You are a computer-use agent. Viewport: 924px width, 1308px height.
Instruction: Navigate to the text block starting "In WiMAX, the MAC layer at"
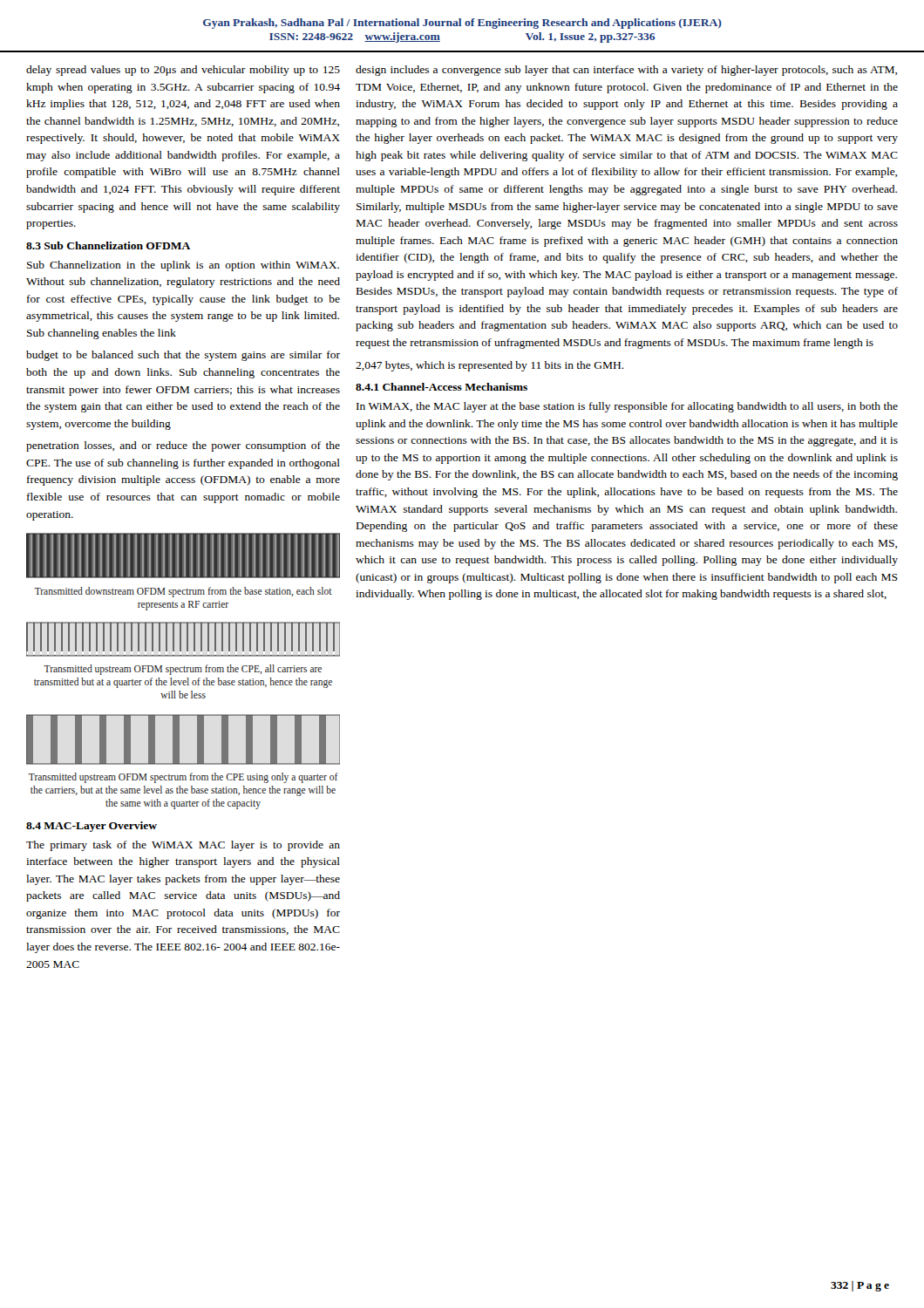coord(627,500)
